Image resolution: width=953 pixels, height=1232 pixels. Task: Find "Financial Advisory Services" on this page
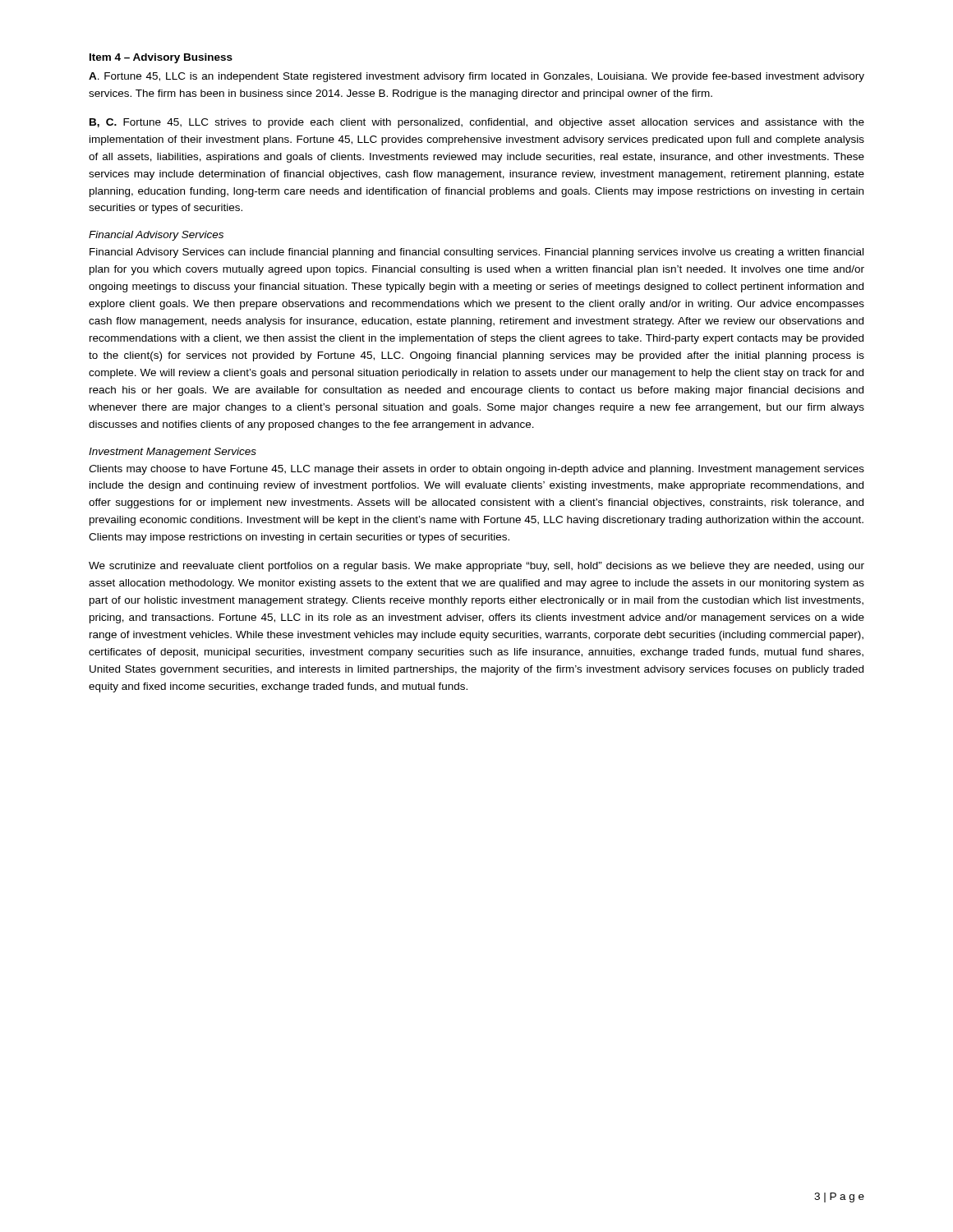coord(156,235)
